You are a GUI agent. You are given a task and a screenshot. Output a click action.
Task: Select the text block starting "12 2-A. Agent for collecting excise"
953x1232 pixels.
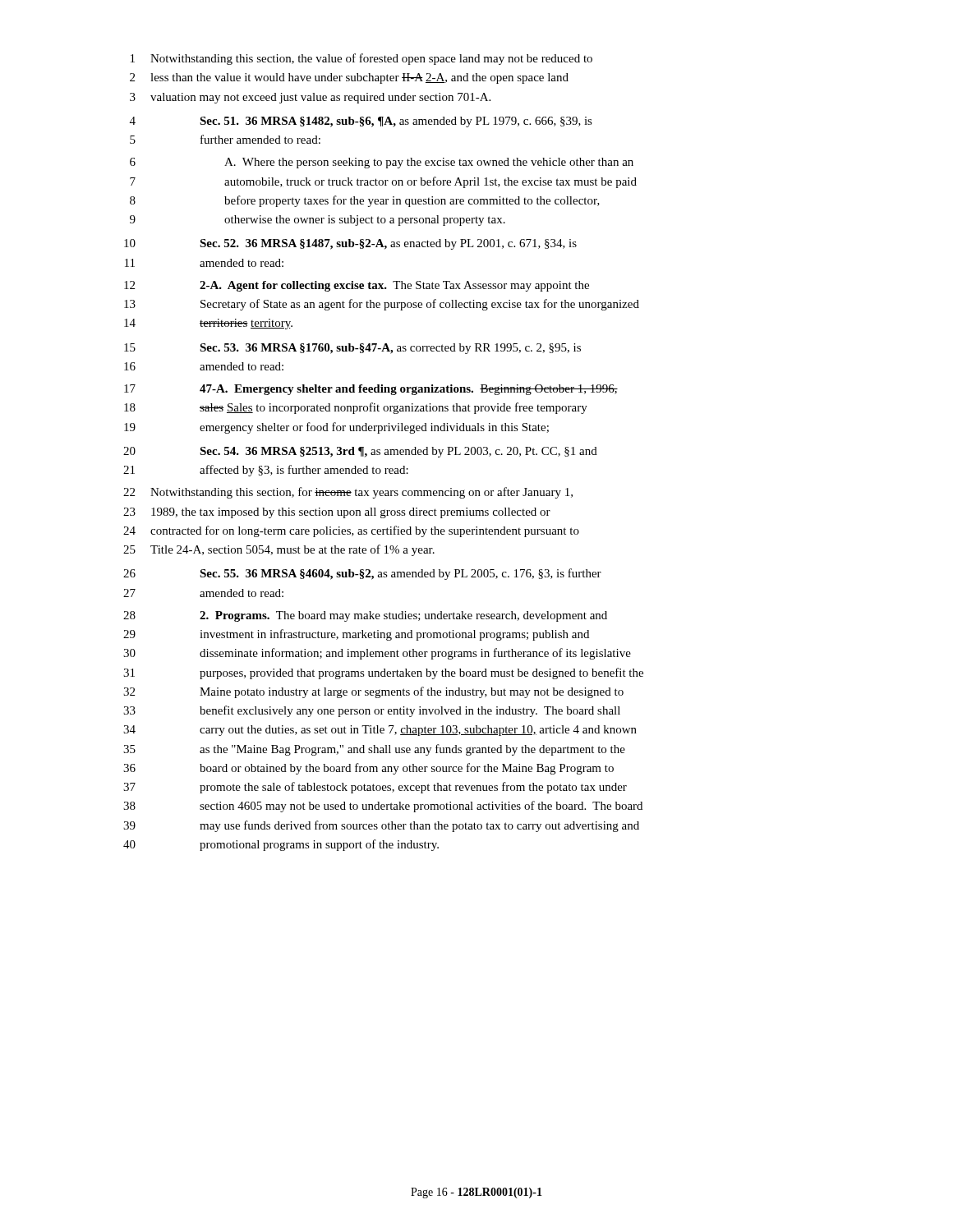coord(493,285)
